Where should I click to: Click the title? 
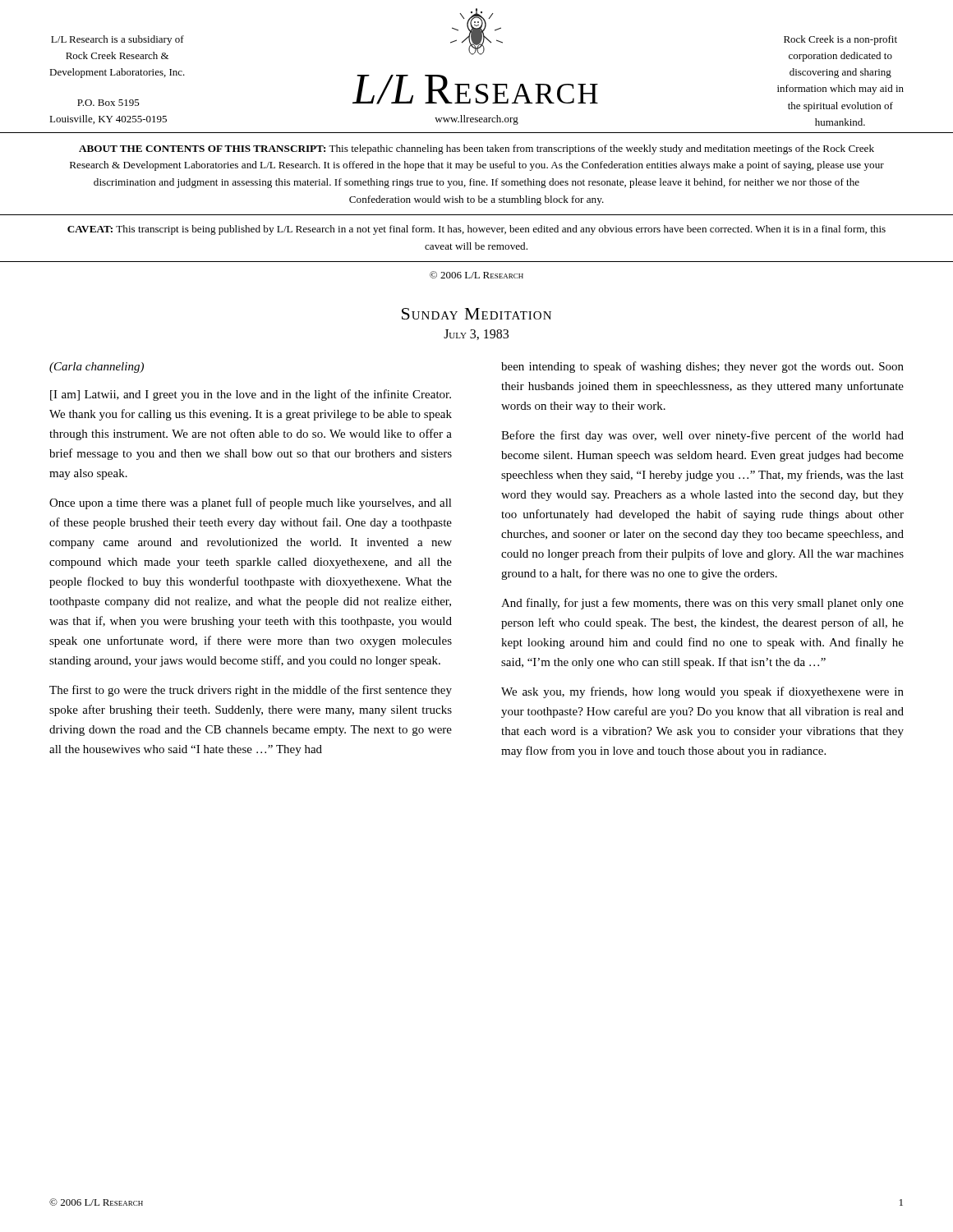[x=476, y=322]
